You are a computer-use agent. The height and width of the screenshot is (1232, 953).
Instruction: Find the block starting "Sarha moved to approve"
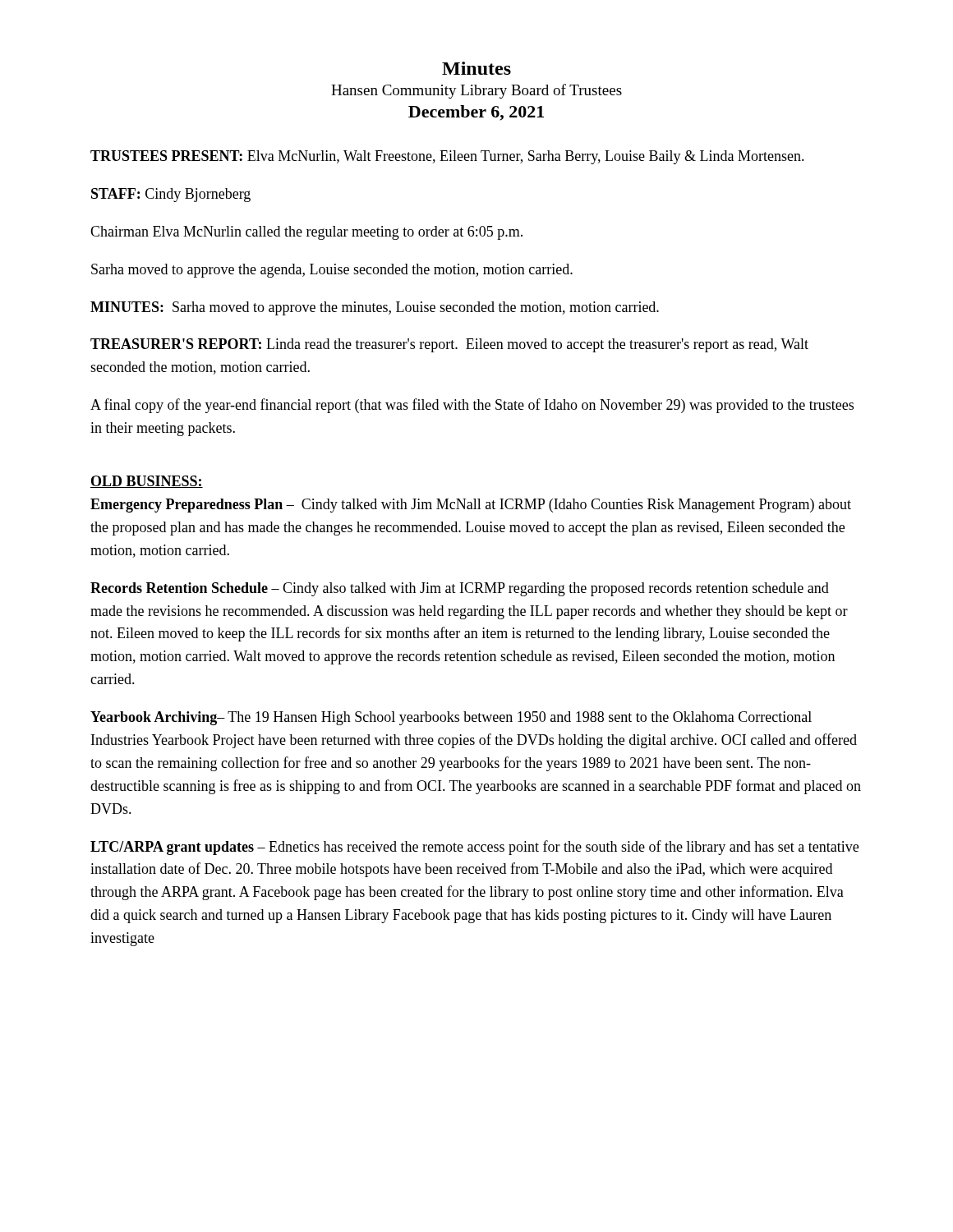click(332, 269)
